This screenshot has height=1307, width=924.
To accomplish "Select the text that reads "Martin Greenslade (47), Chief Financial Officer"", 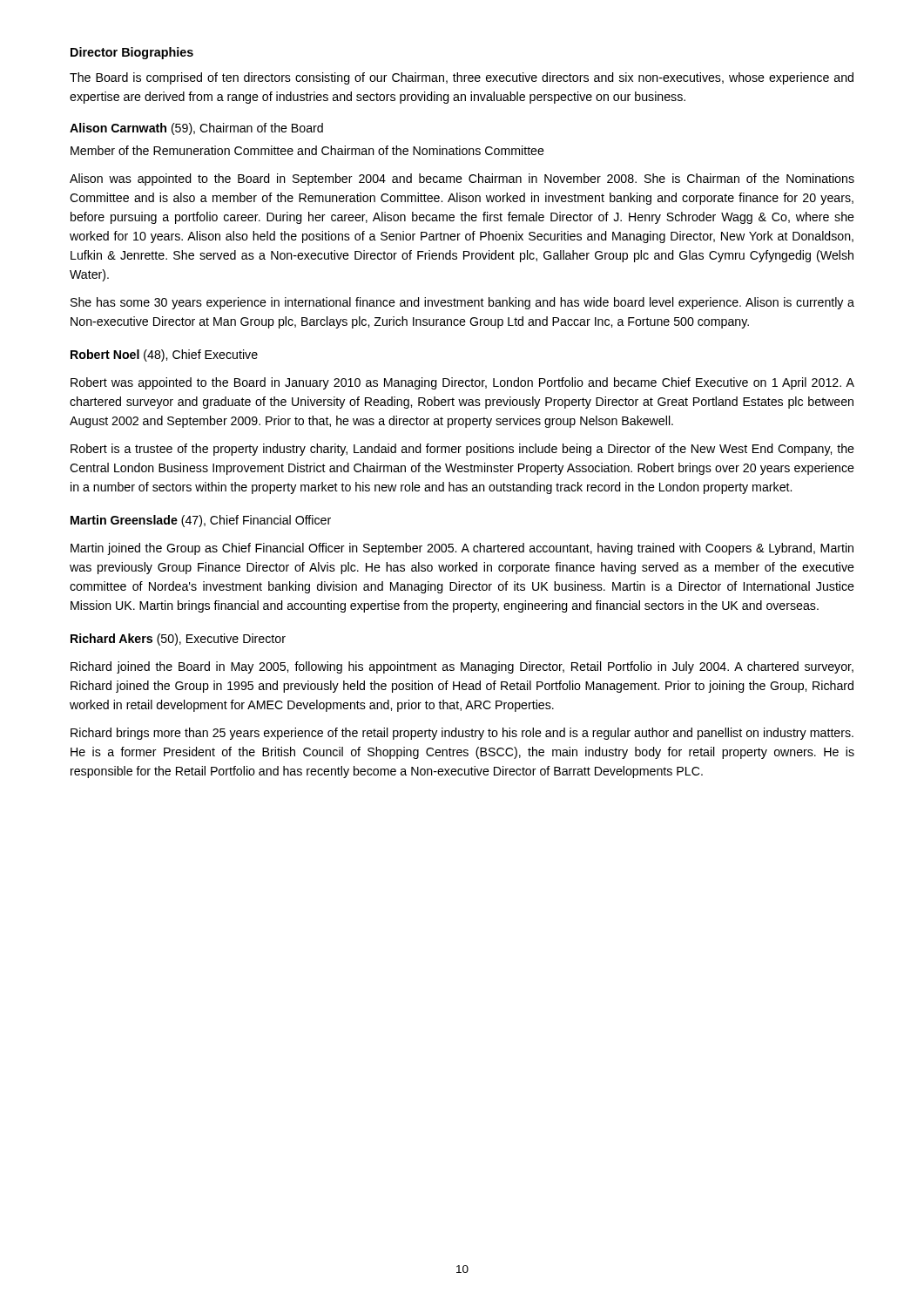I will (200, 520).
